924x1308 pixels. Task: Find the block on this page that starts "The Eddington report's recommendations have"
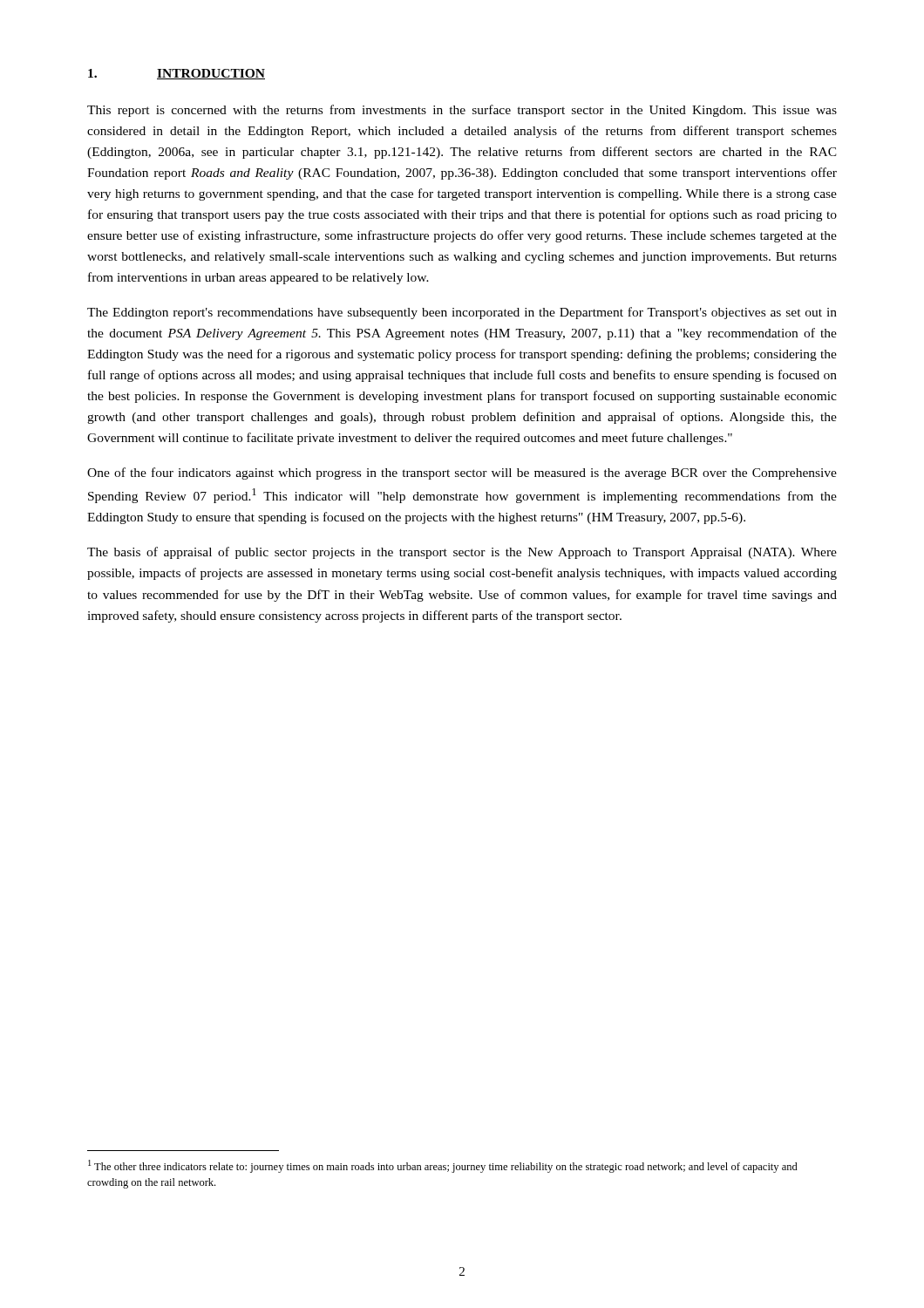click(462, 375)
